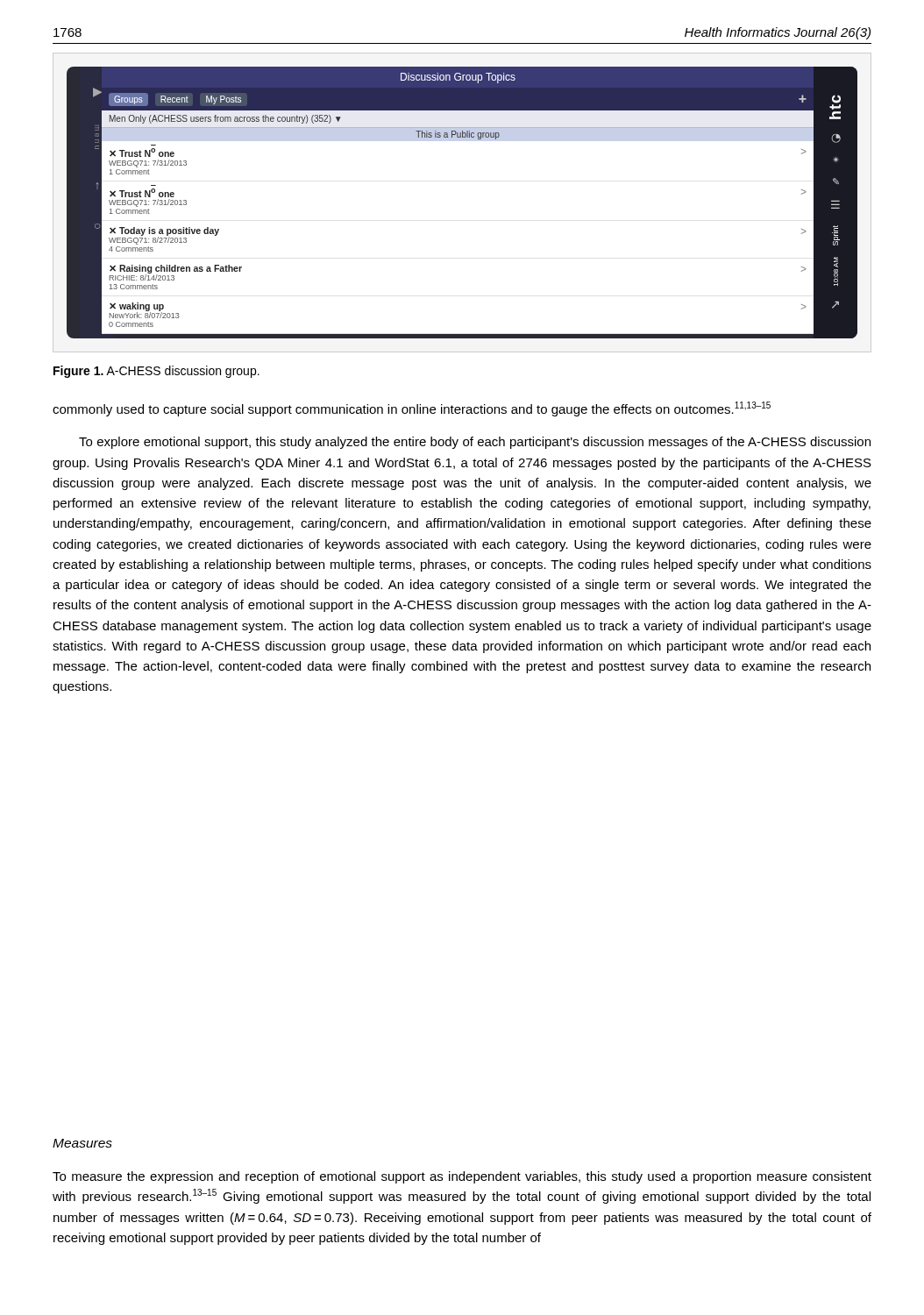This screenshot has height=1315, width=924.
Task: Find the caption containing "Figure 1. A-CHESS discussion group."
Action: pos(156,371)
